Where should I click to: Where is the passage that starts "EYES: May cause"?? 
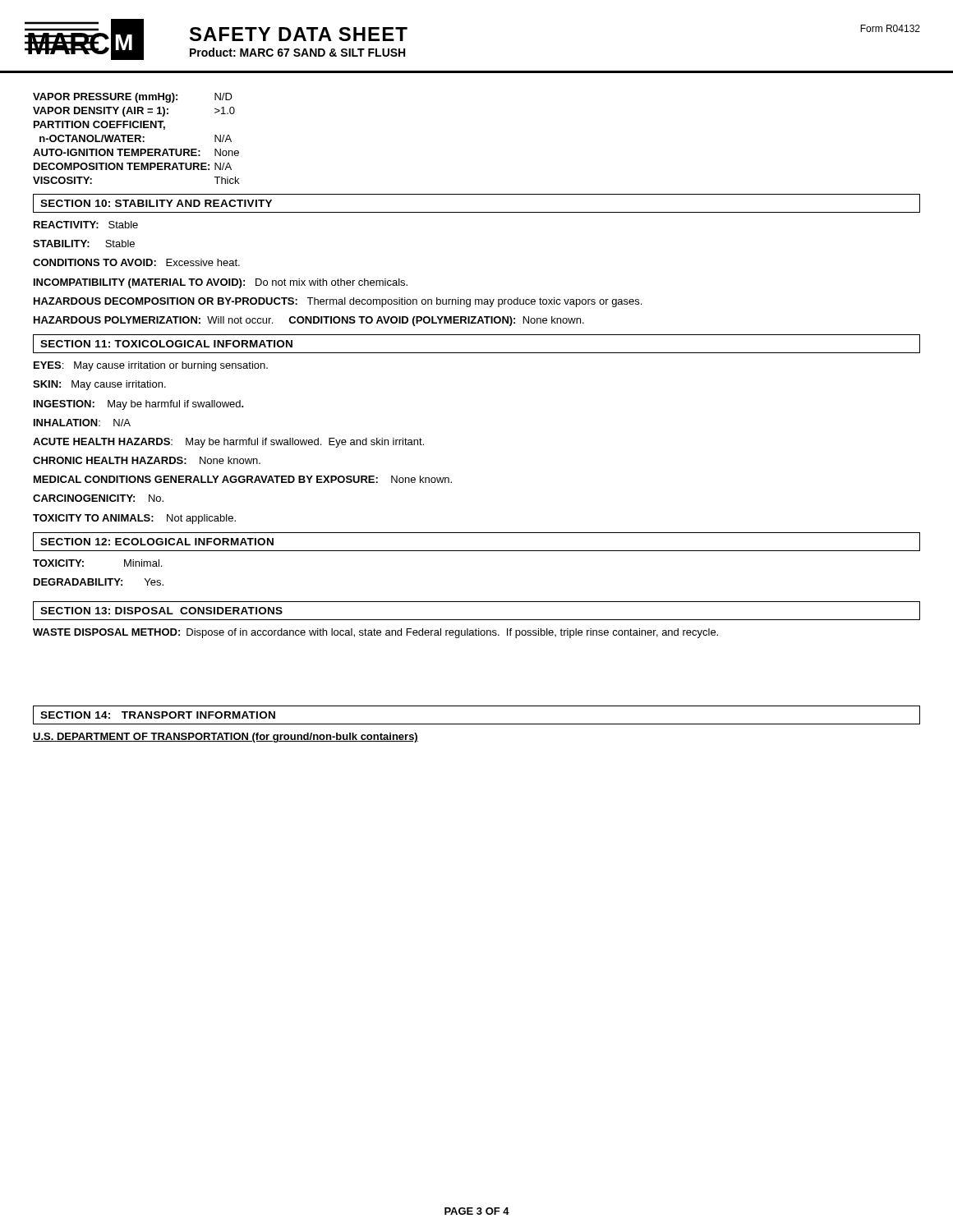[151, 365]
